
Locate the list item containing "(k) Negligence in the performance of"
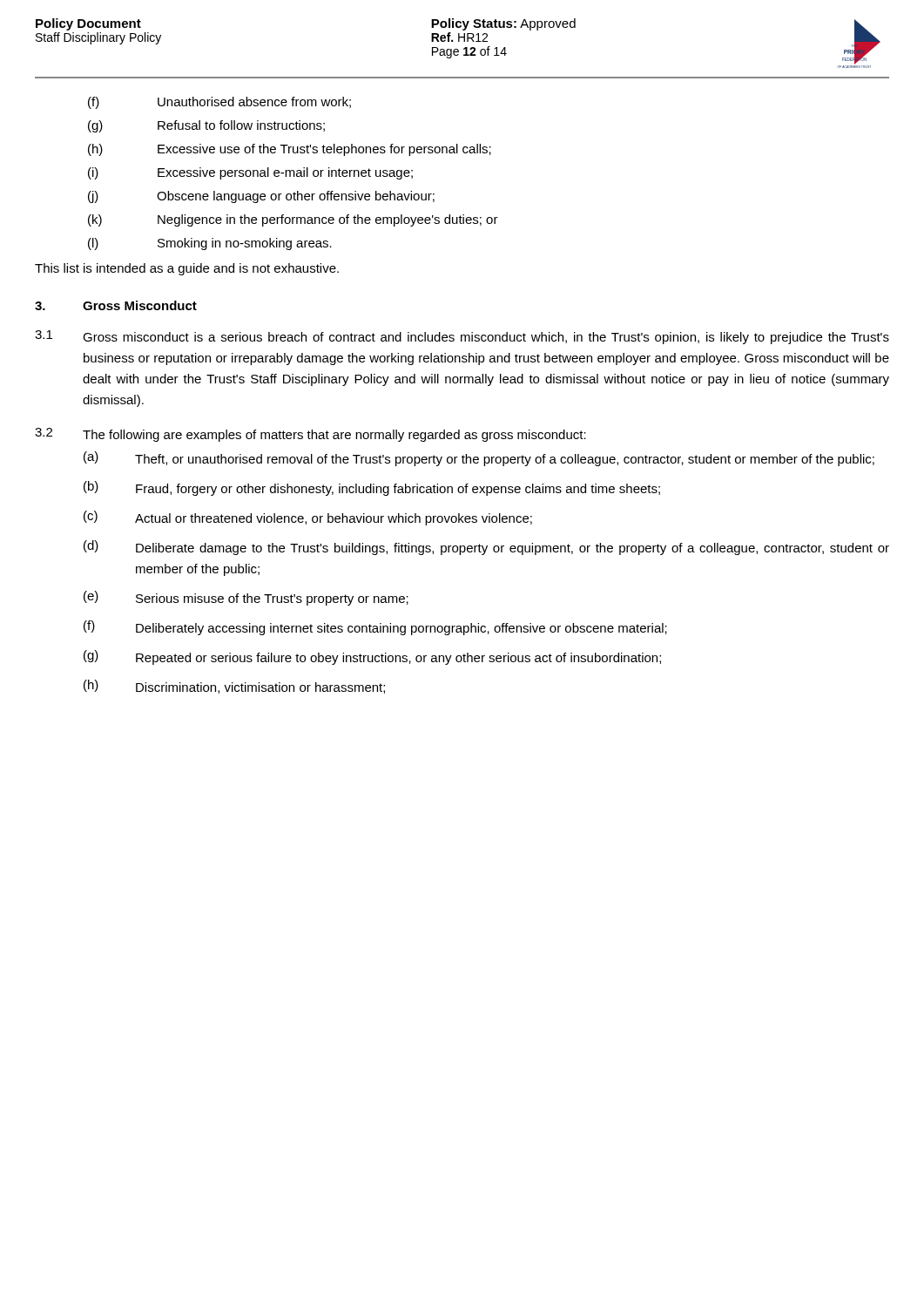(462, 219)
